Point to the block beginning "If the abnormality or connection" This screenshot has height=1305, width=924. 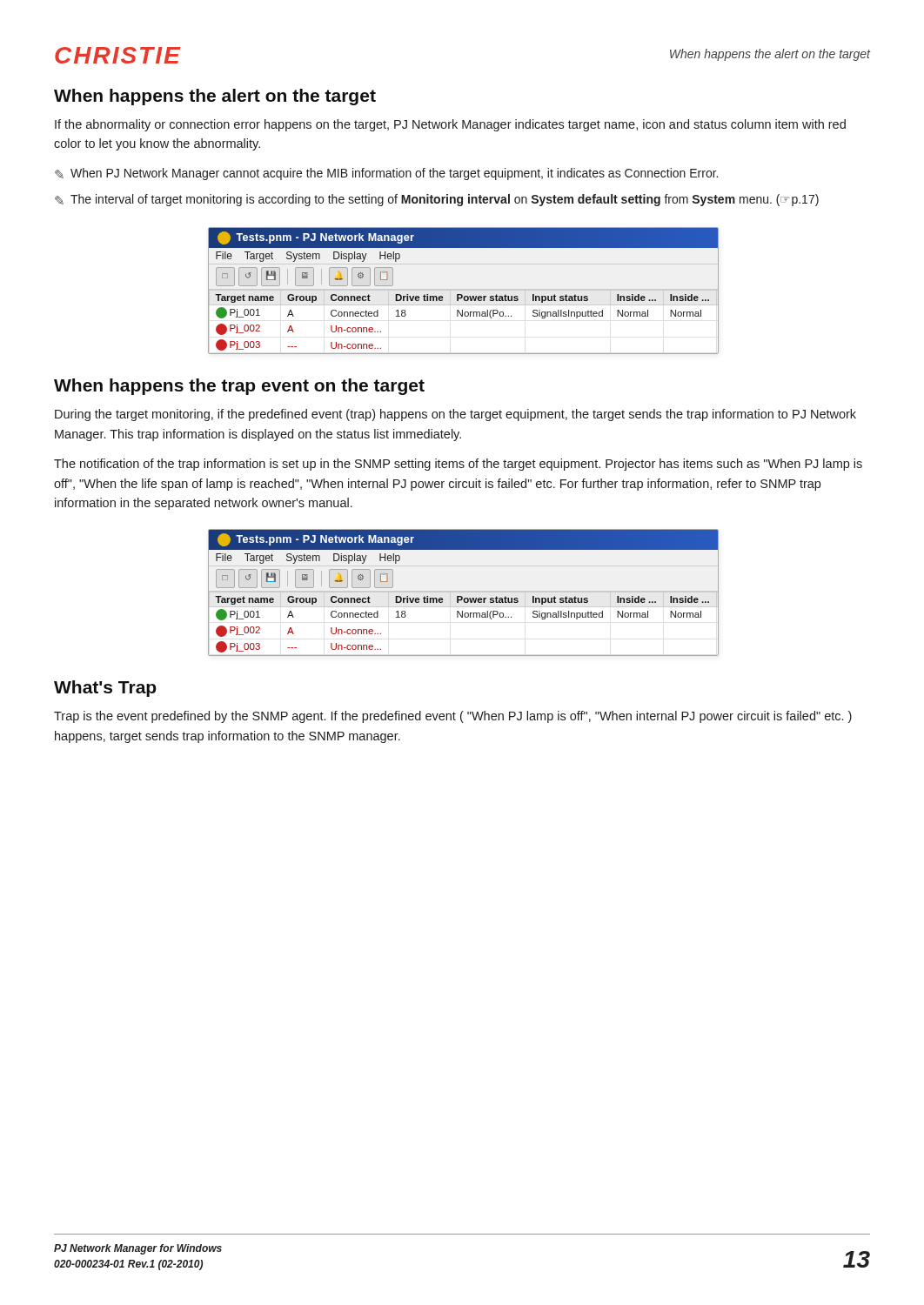coord(450,134)
